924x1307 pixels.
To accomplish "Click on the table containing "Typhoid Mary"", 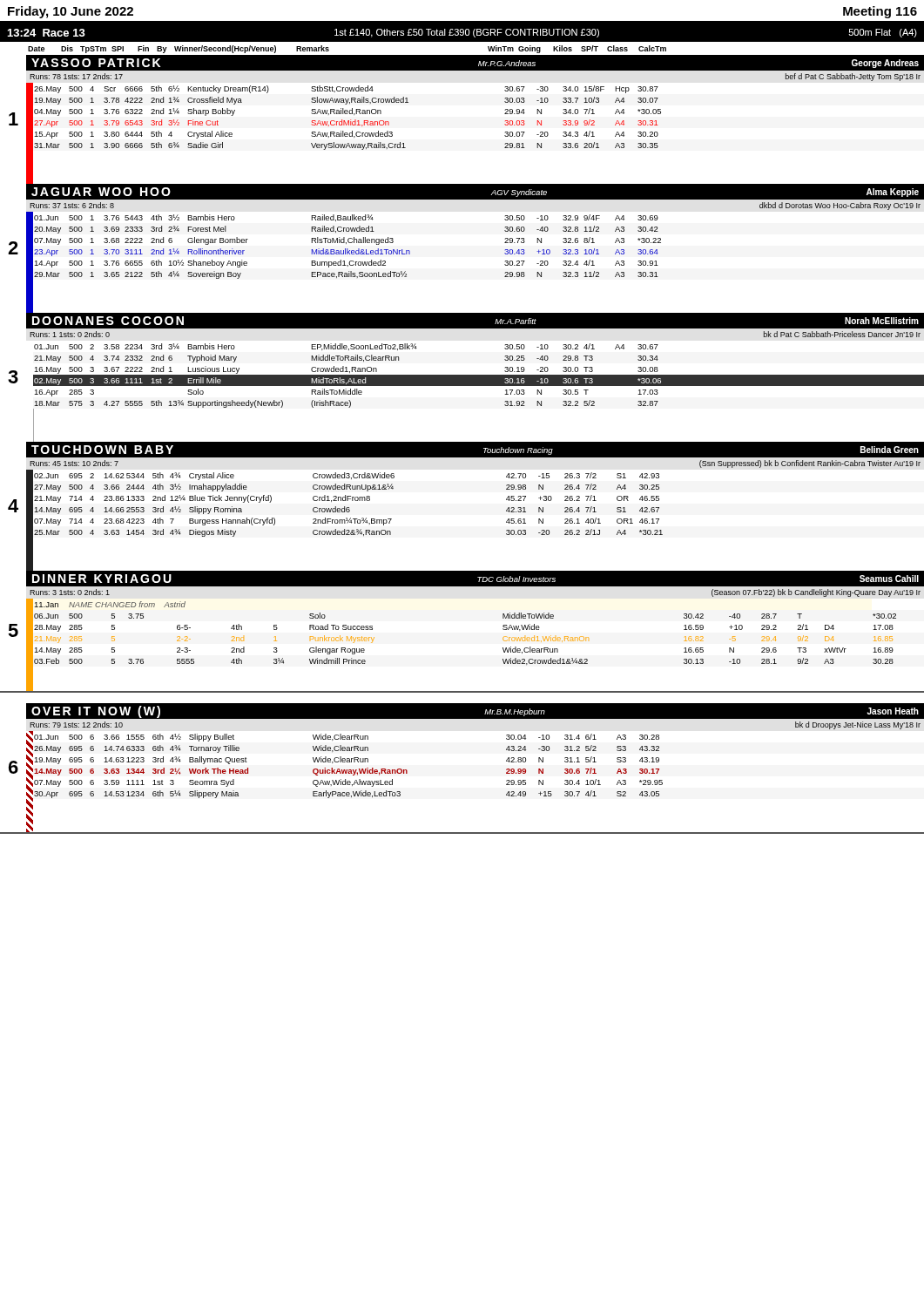I will click(x=462, y=378).
